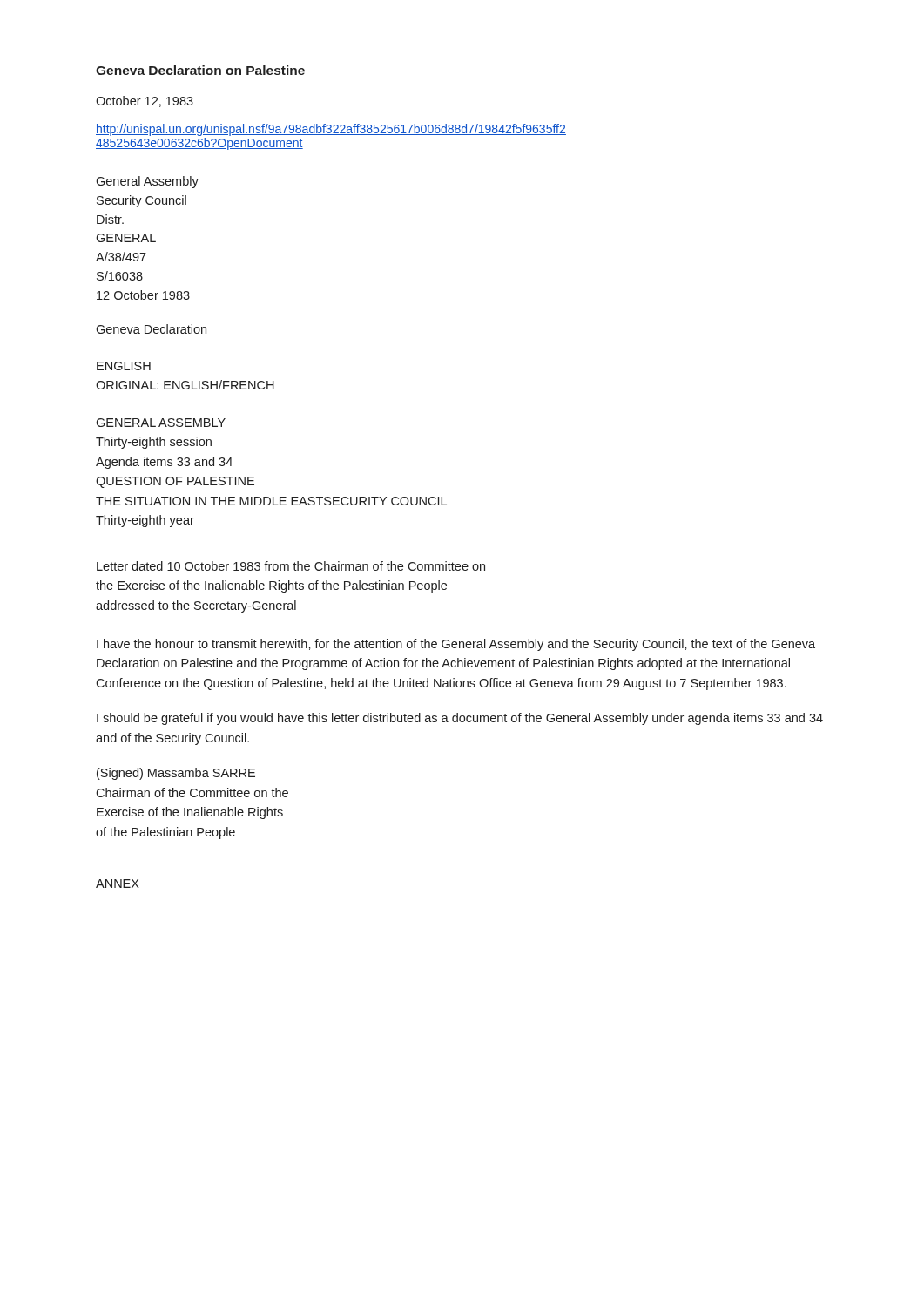Point to the region starting "I should be grateful if"
Viewport: 924px width, 1307px height.
tap(459, 728)
